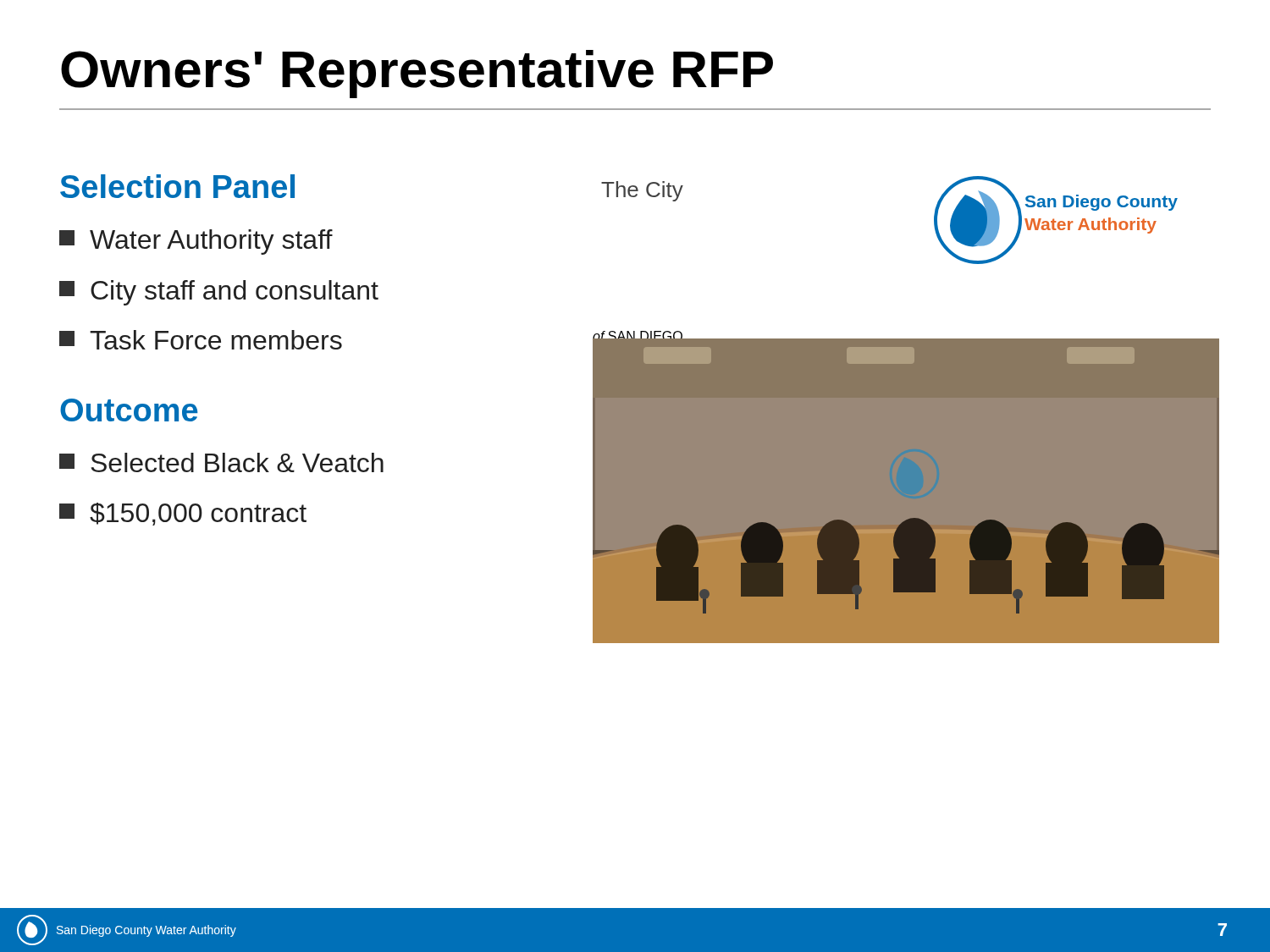The width and height of the screenshot is (1270, 952).
Task: Point to the text block starting "Selection Panel"
Action: pos(178,187)
